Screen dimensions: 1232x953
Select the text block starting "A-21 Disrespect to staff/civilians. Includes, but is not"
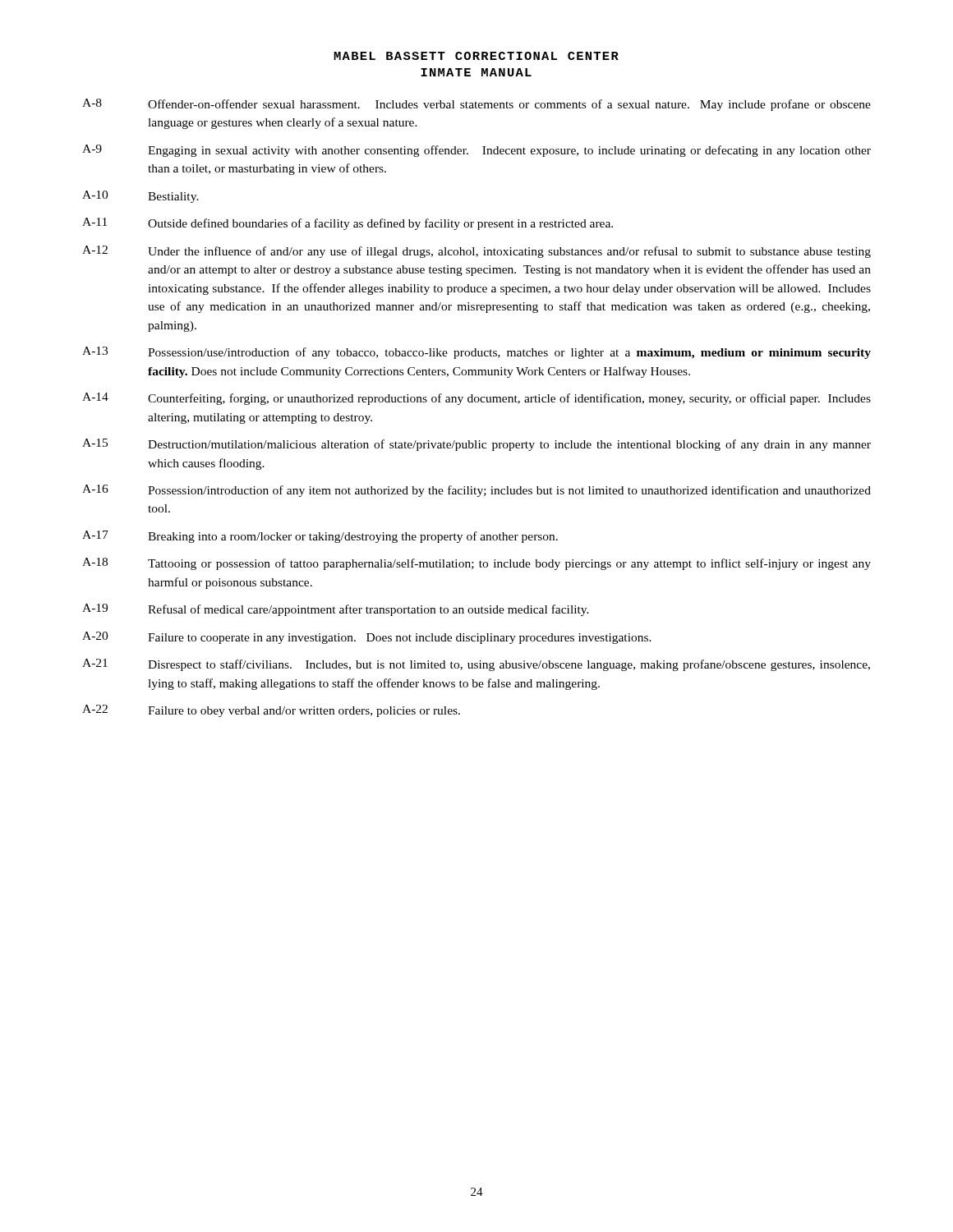(x=476, y=674)
